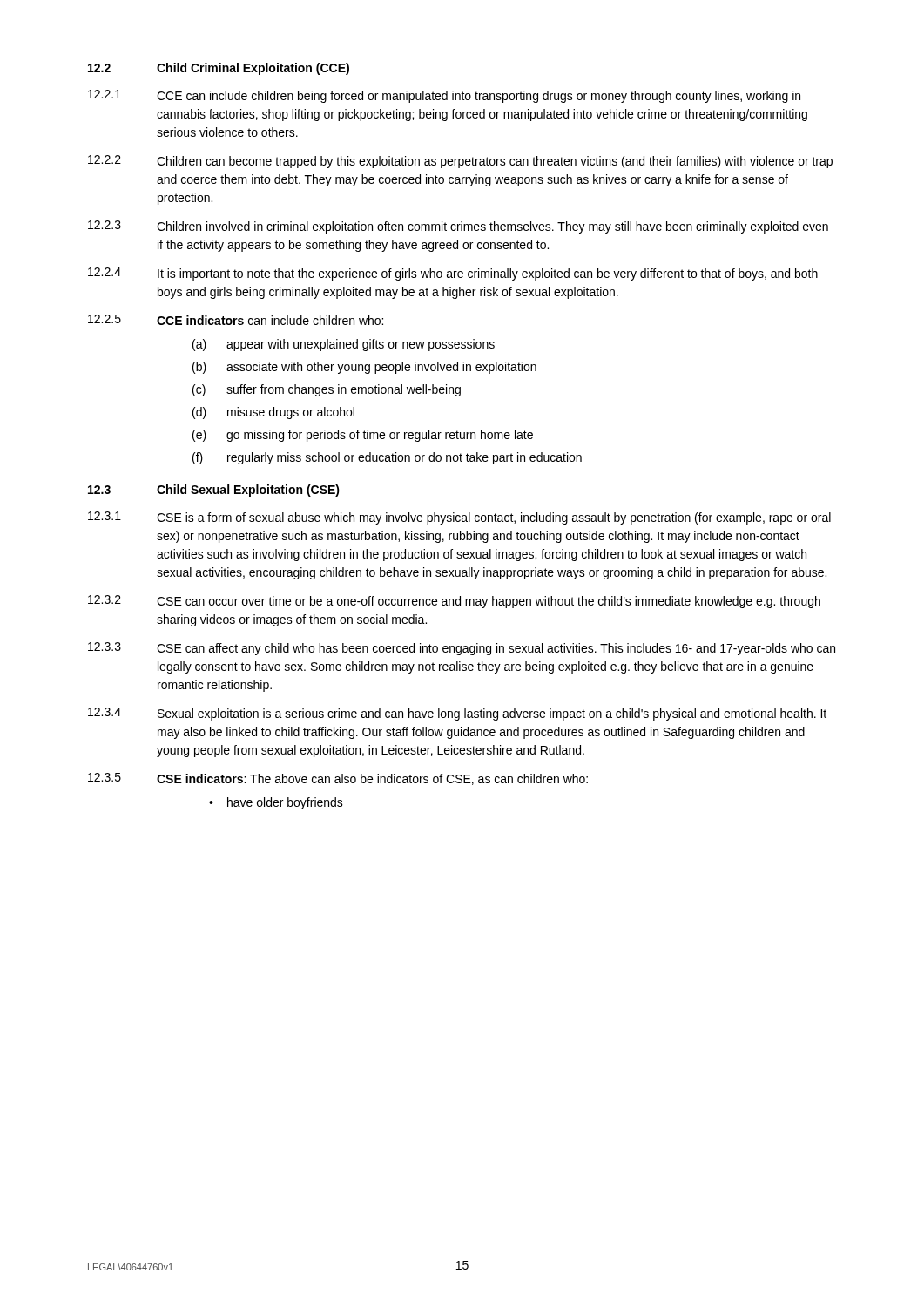Locate the text block that reads "3.4 Sexual exploitation is a serious"

point(462,732)
